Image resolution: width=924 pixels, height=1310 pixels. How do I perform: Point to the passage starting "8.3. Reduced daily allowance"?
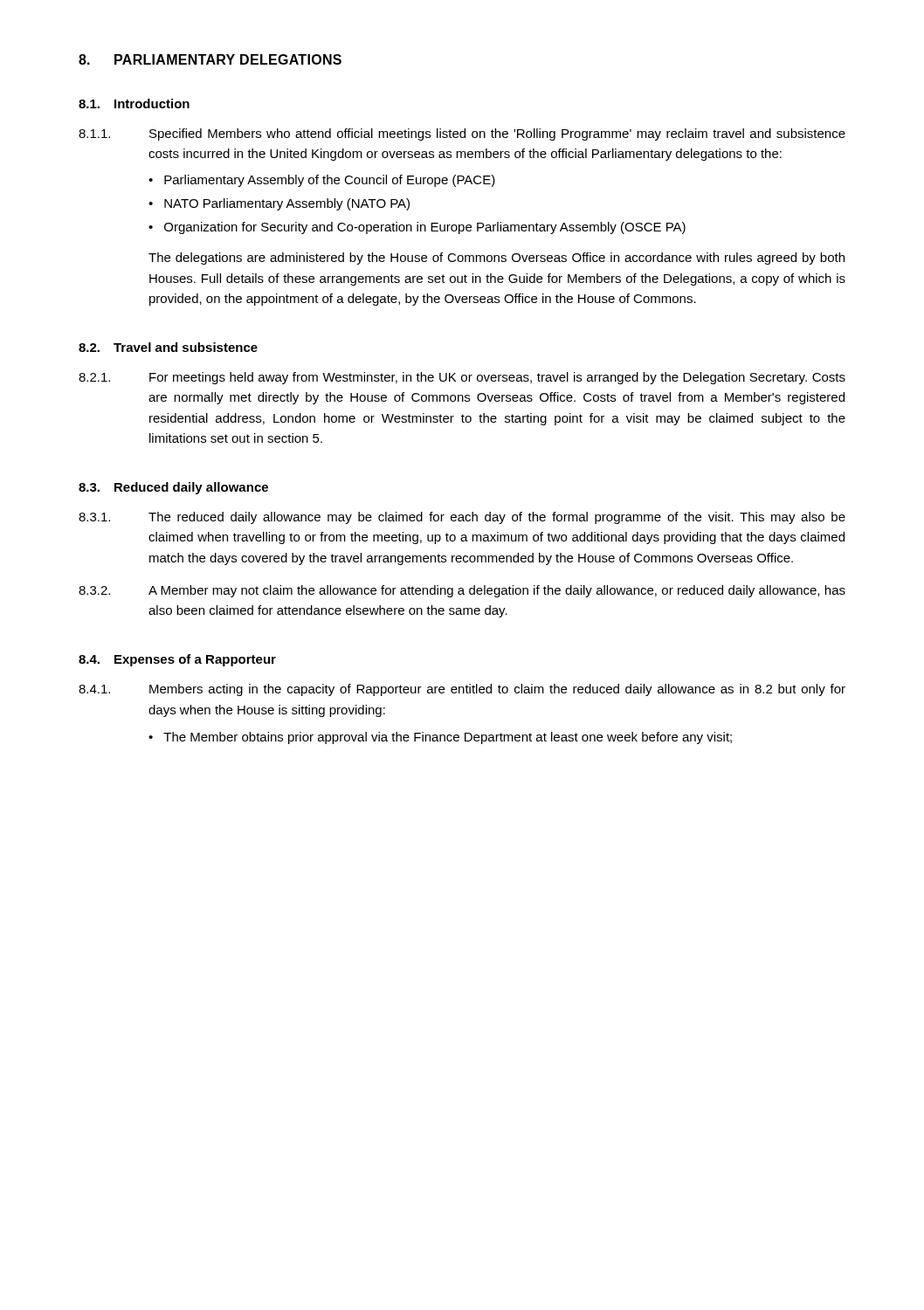(x=174, y=487)
